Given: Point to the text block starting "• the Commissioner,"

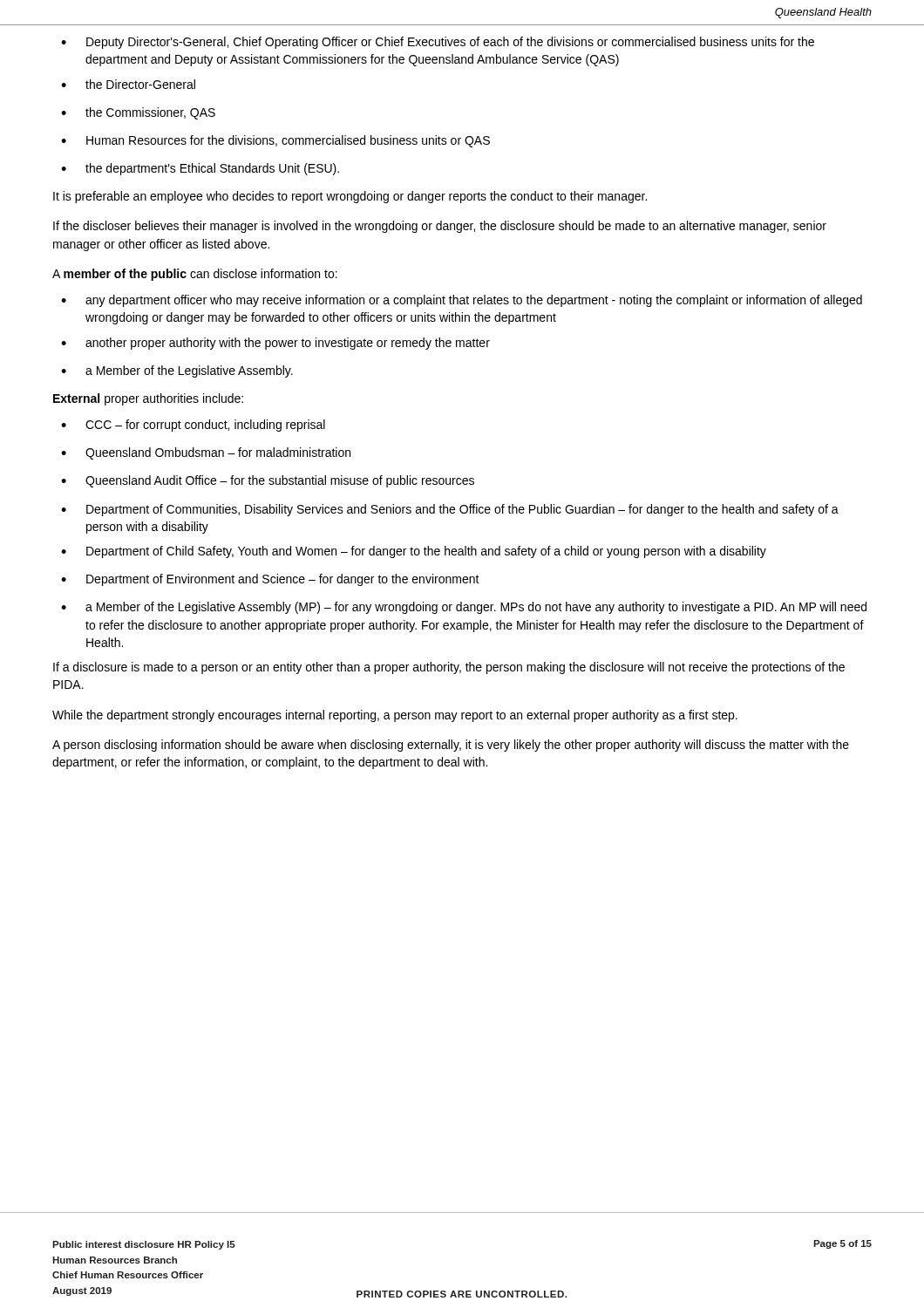Looking at the screenshot, I should click(138, 113).
